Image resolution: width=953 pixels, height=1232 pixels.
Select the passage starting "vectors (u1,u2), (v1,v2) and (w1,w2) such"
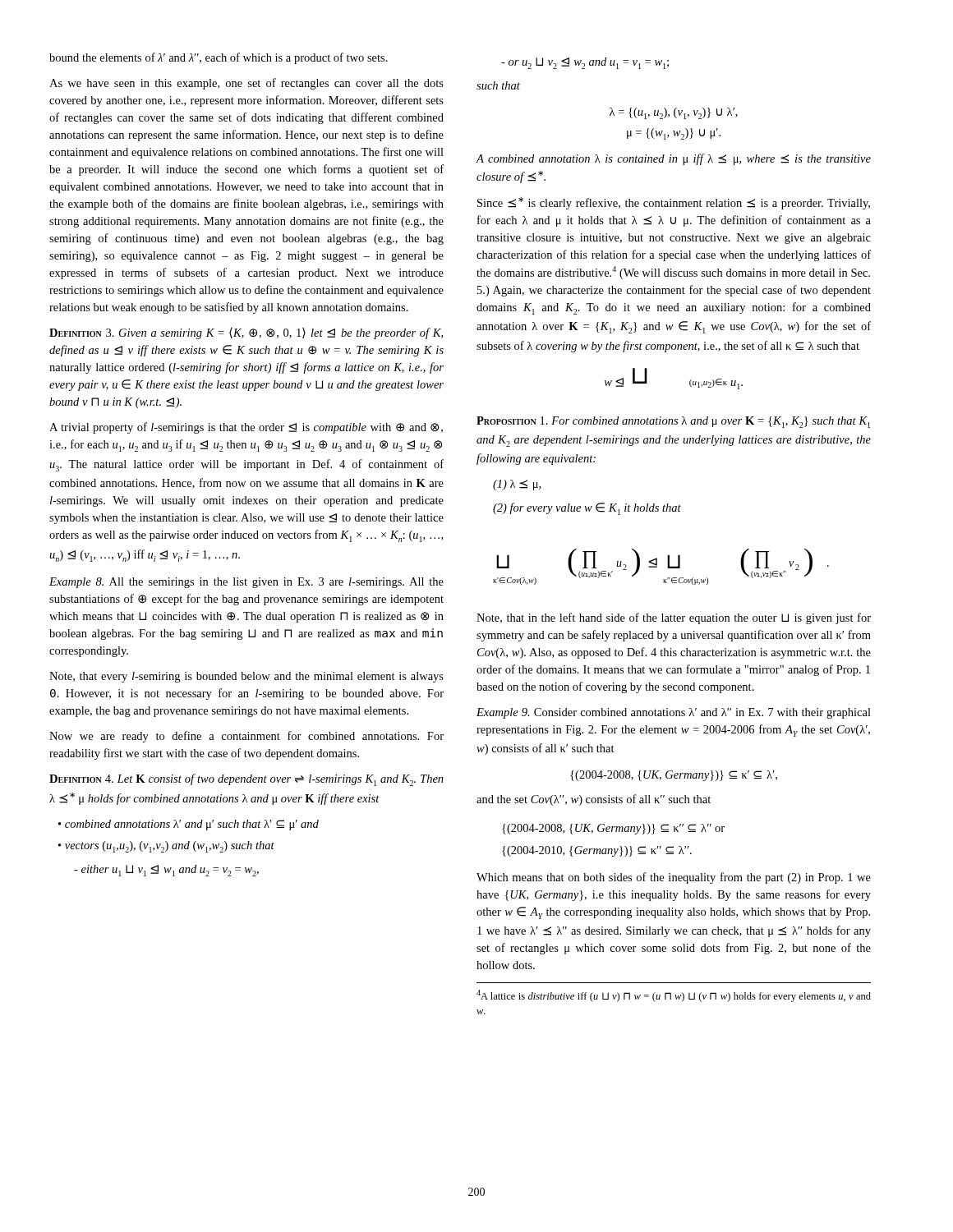click(251, 847)
